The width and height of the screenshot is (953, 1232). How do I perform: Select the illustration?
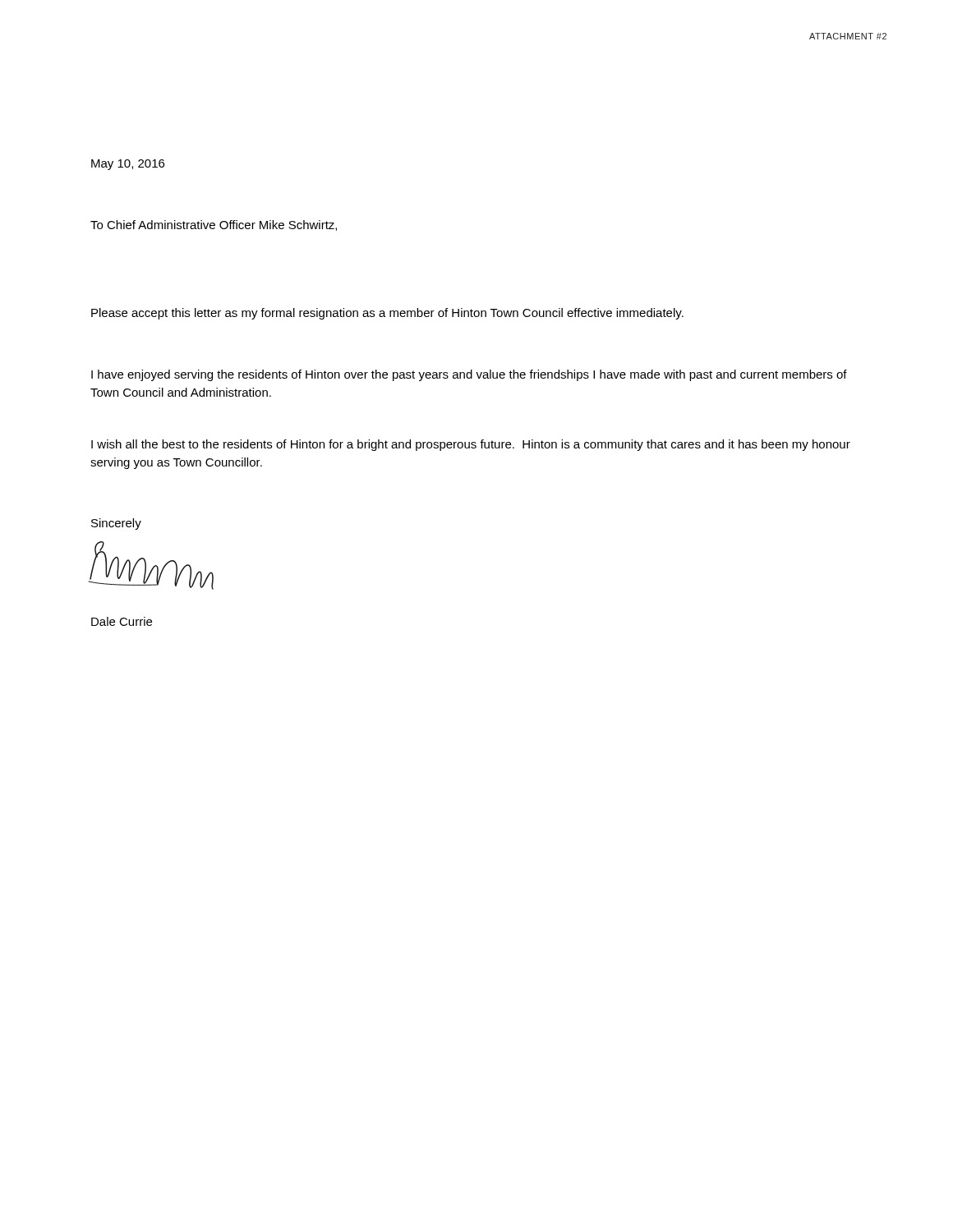pos(173,567)
